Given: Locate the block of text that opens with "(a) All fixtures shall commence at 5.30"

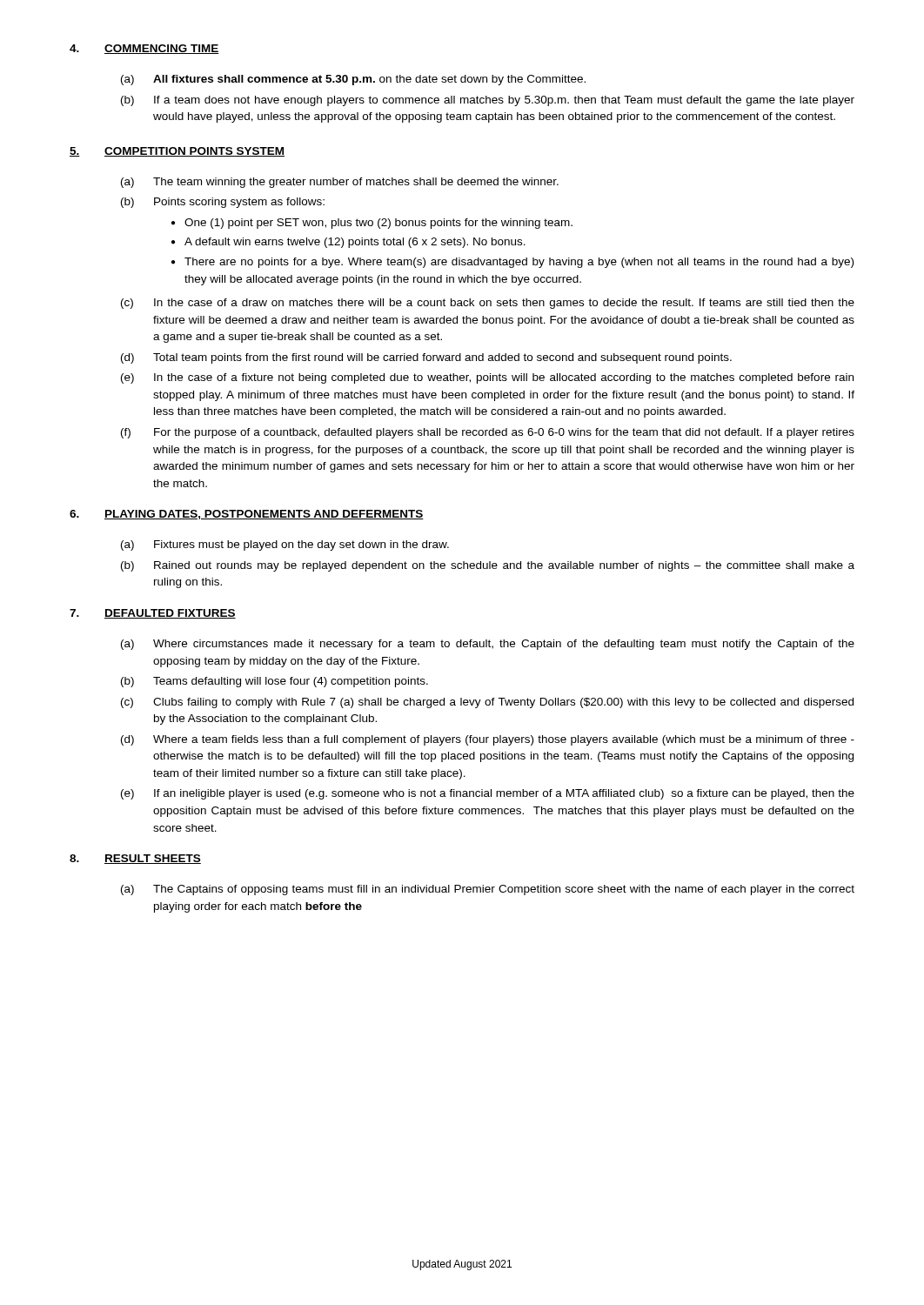Looking at the screenshot, I should [x=487, y=79].
